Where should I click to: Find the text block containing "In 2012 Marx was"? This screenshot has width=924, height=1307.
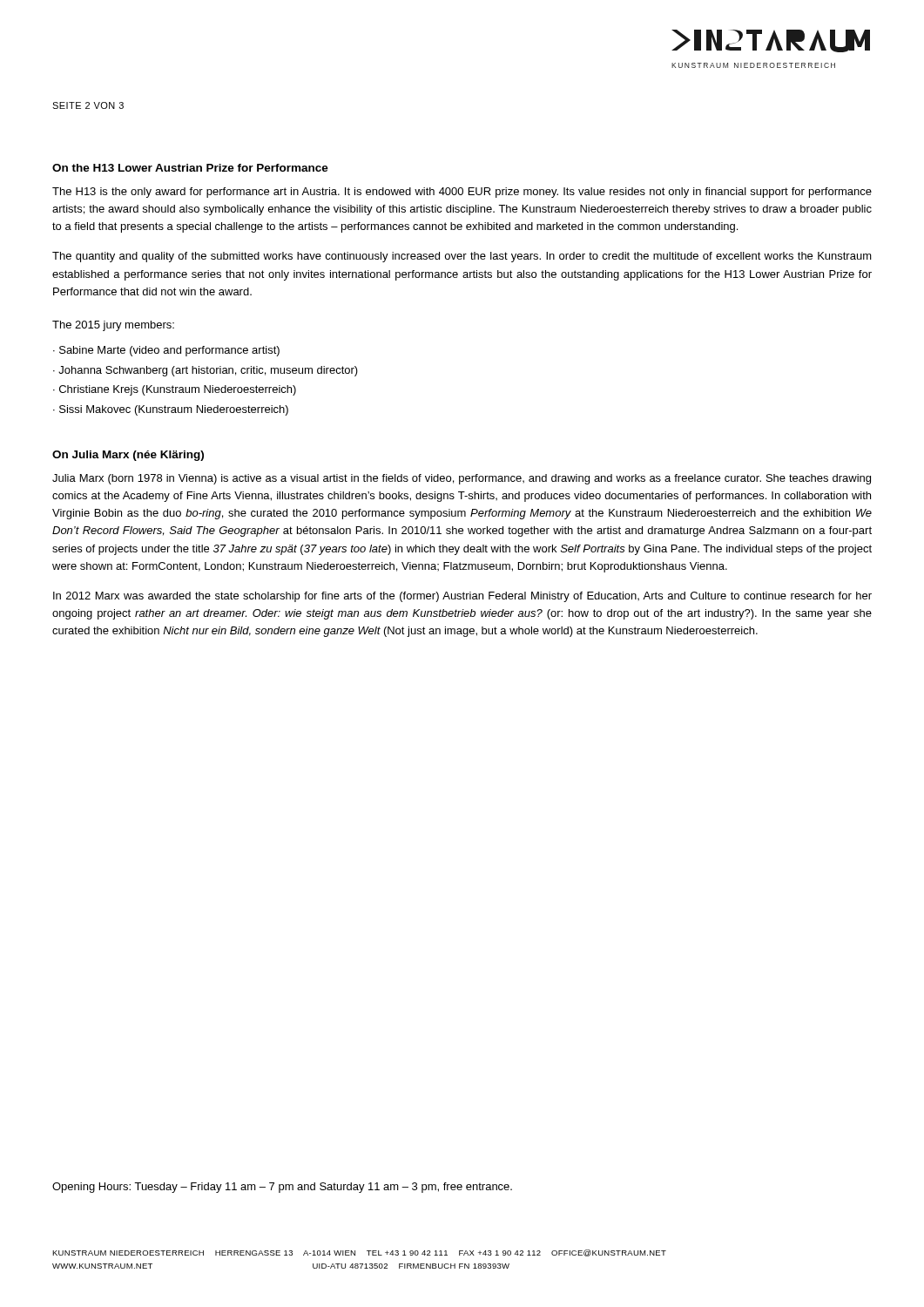tap(462, 613)
